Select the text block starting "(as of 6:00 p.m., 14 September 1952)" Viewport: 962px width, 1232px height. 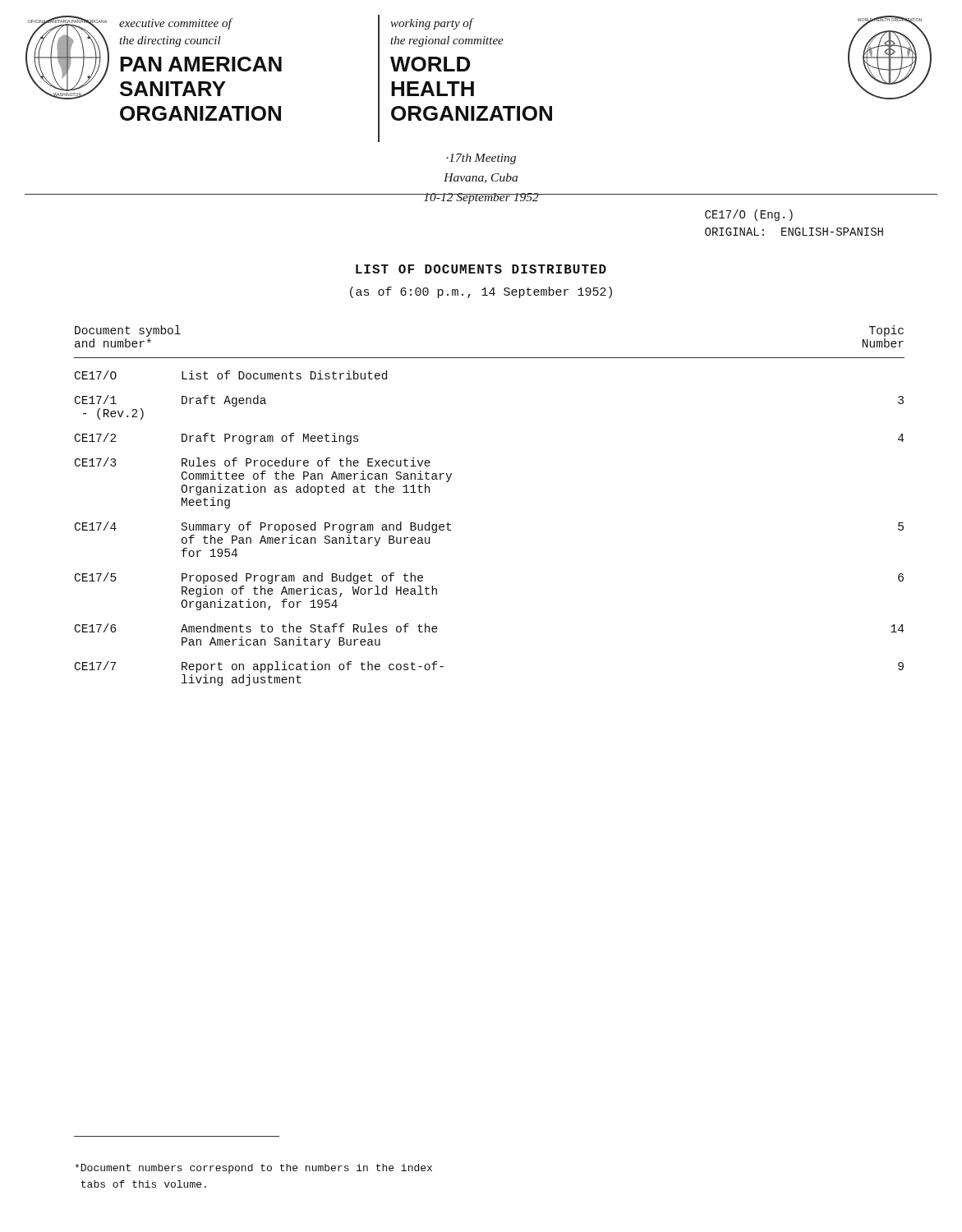pos(481,293)
